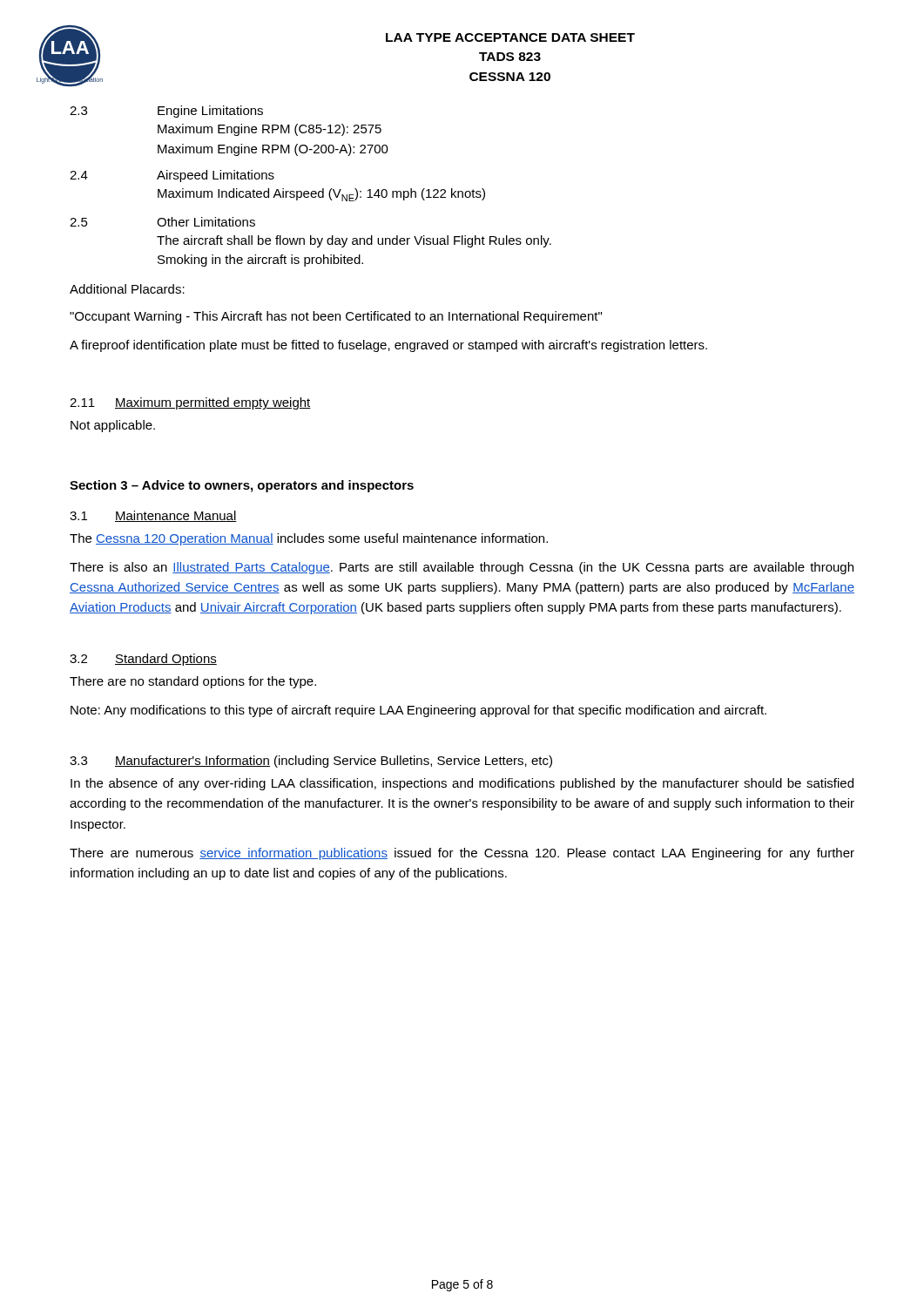Locate the text block starting "3.2 Standard Options"
Screen dimensions: 1307x924
(143, 658)
